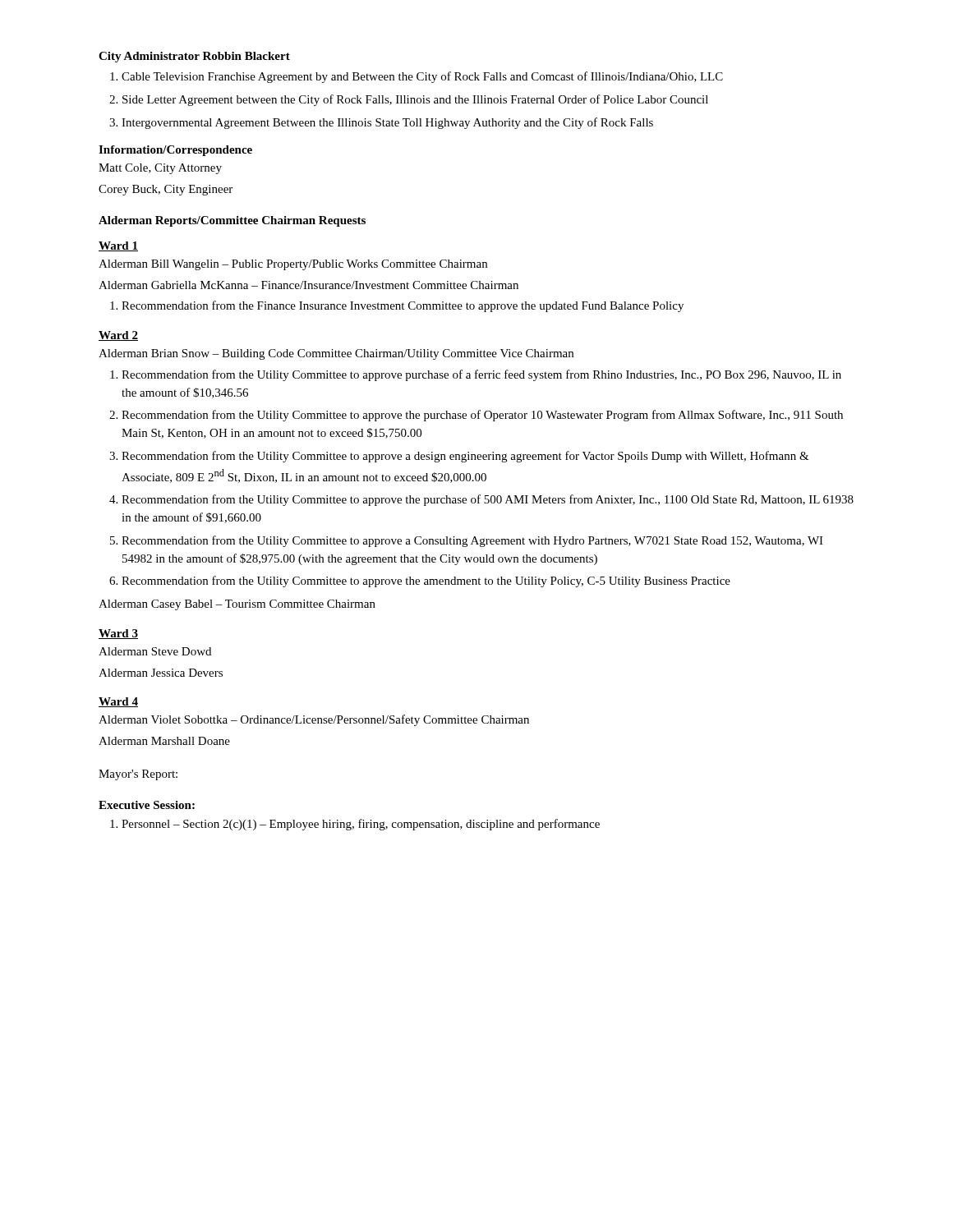Screen dimensions: 1232x953
Task: Click on the list item that says "Recommendation from the Utility Committee to approve"
Action: pyautogui.click(x=476, y=478)
